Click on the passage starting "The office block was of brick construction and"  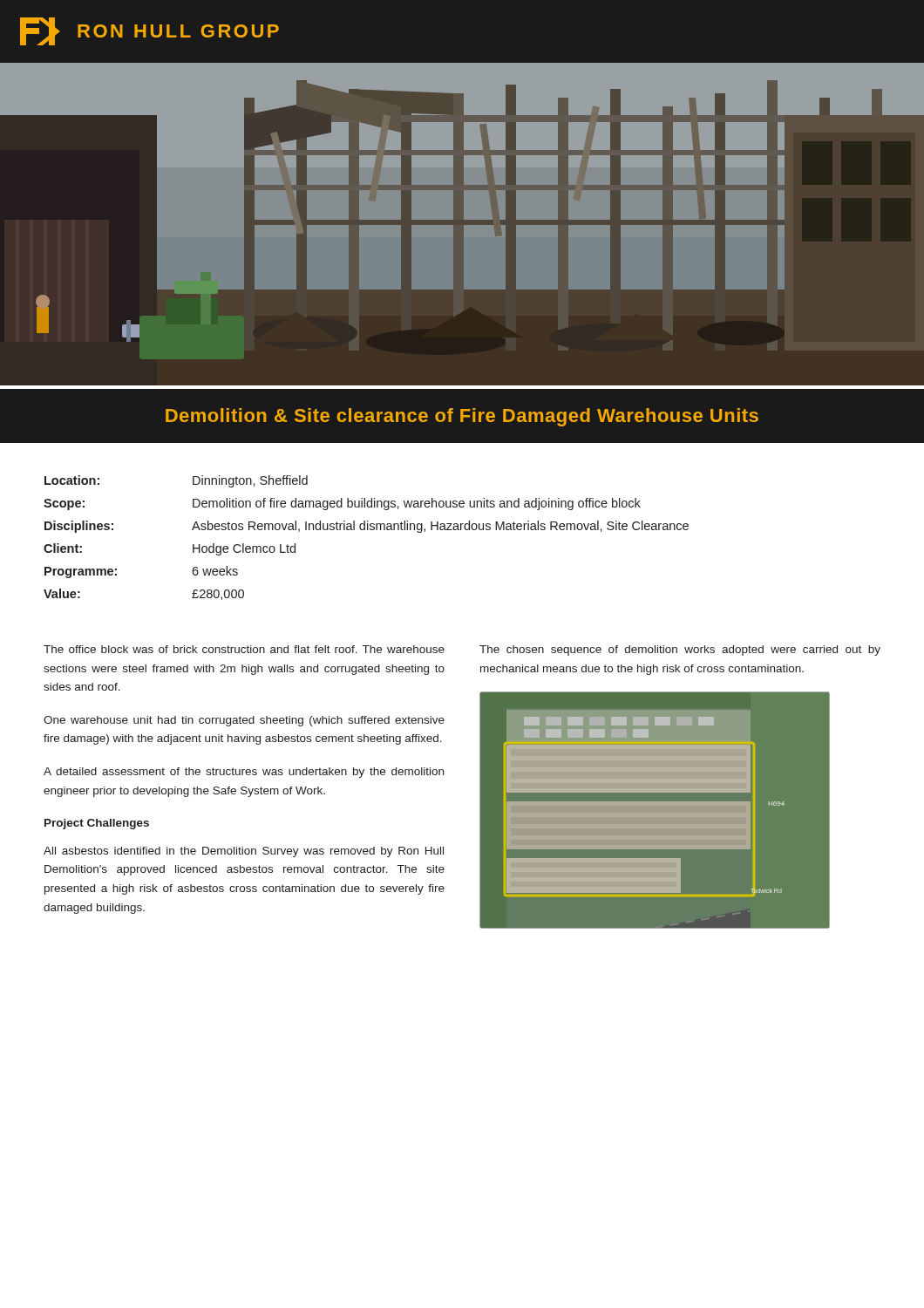(244, 668)
